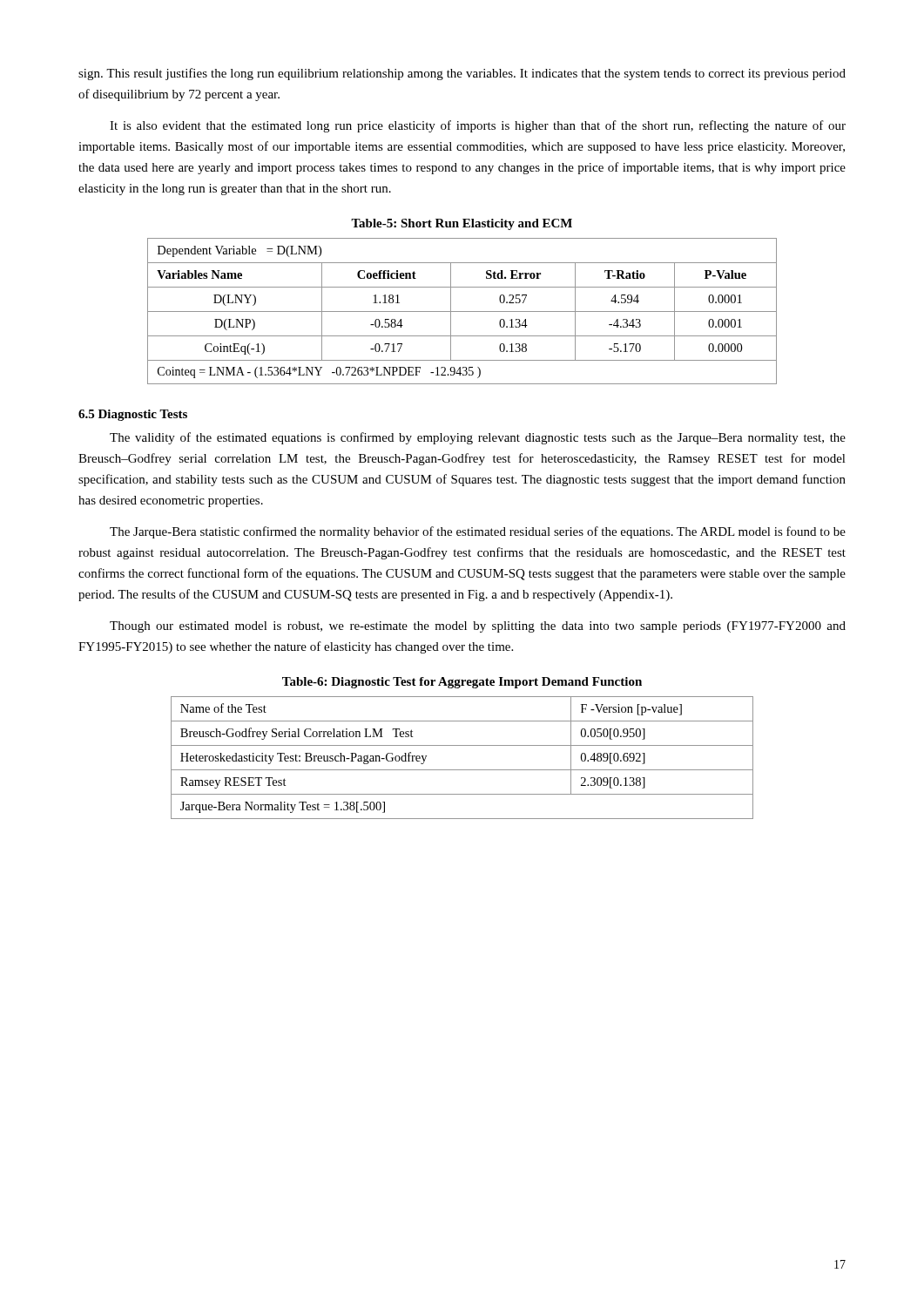This screenshot has width=924, height=1307.
Task: Find the table that mentions "Variables Name"
Action: click(462, 311)
